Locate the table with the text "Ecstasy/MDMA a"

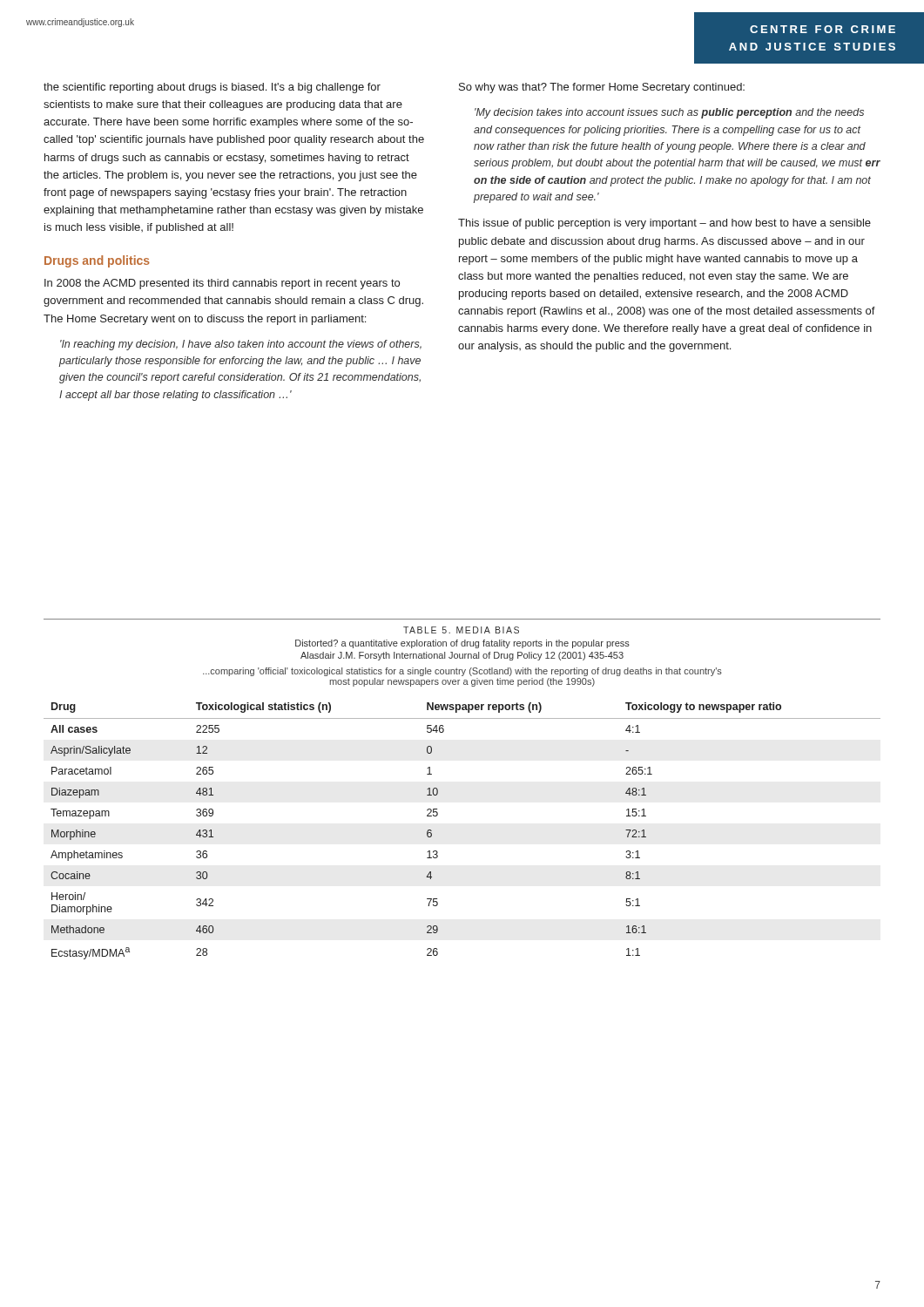click(462, 830)
